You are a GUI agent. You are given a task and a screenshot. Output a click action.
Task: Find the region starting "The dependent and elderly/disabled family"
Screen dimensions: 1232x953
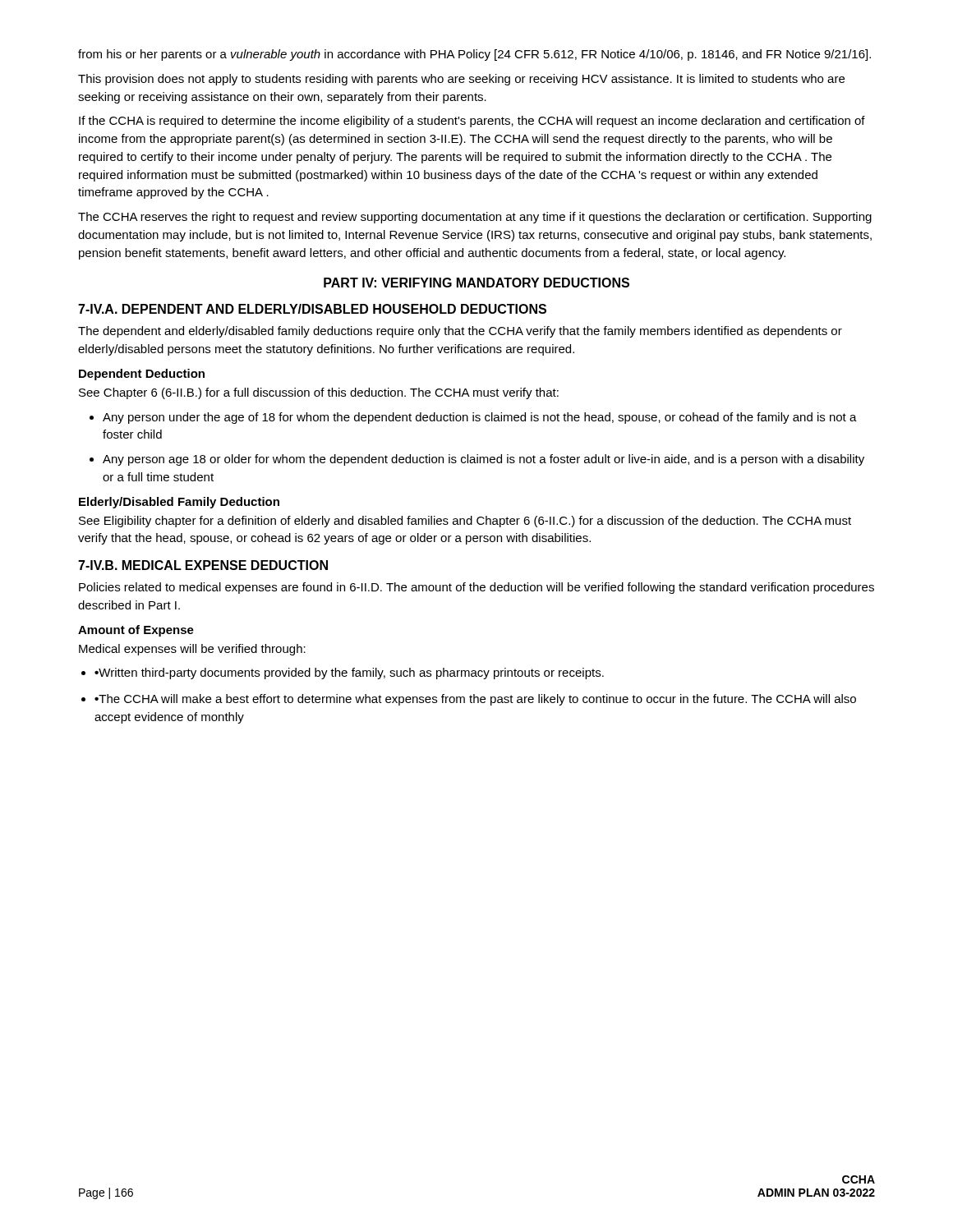click(x=460, y=340)
